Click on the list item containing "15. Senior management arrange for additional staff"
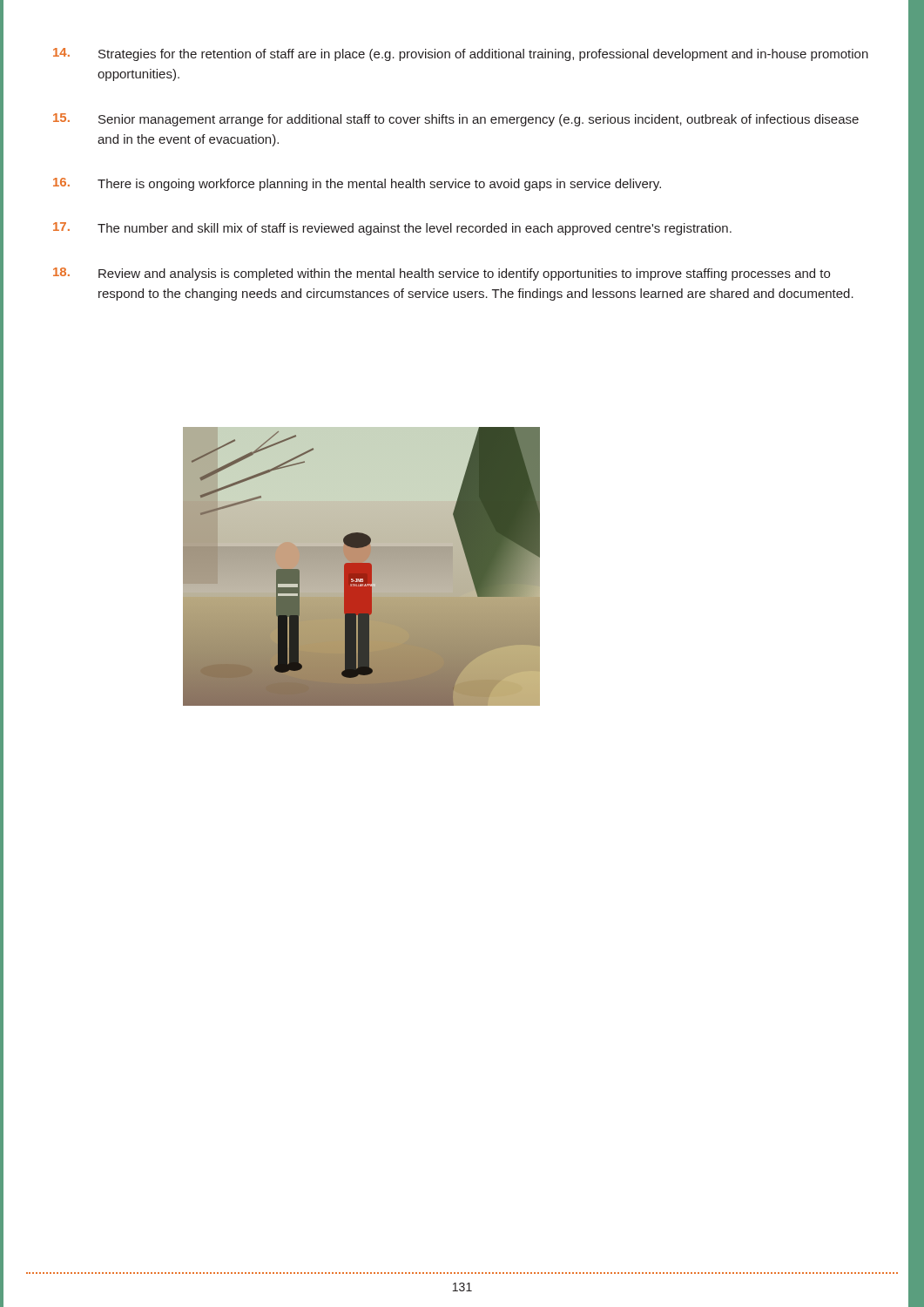 tap(462, 129)
